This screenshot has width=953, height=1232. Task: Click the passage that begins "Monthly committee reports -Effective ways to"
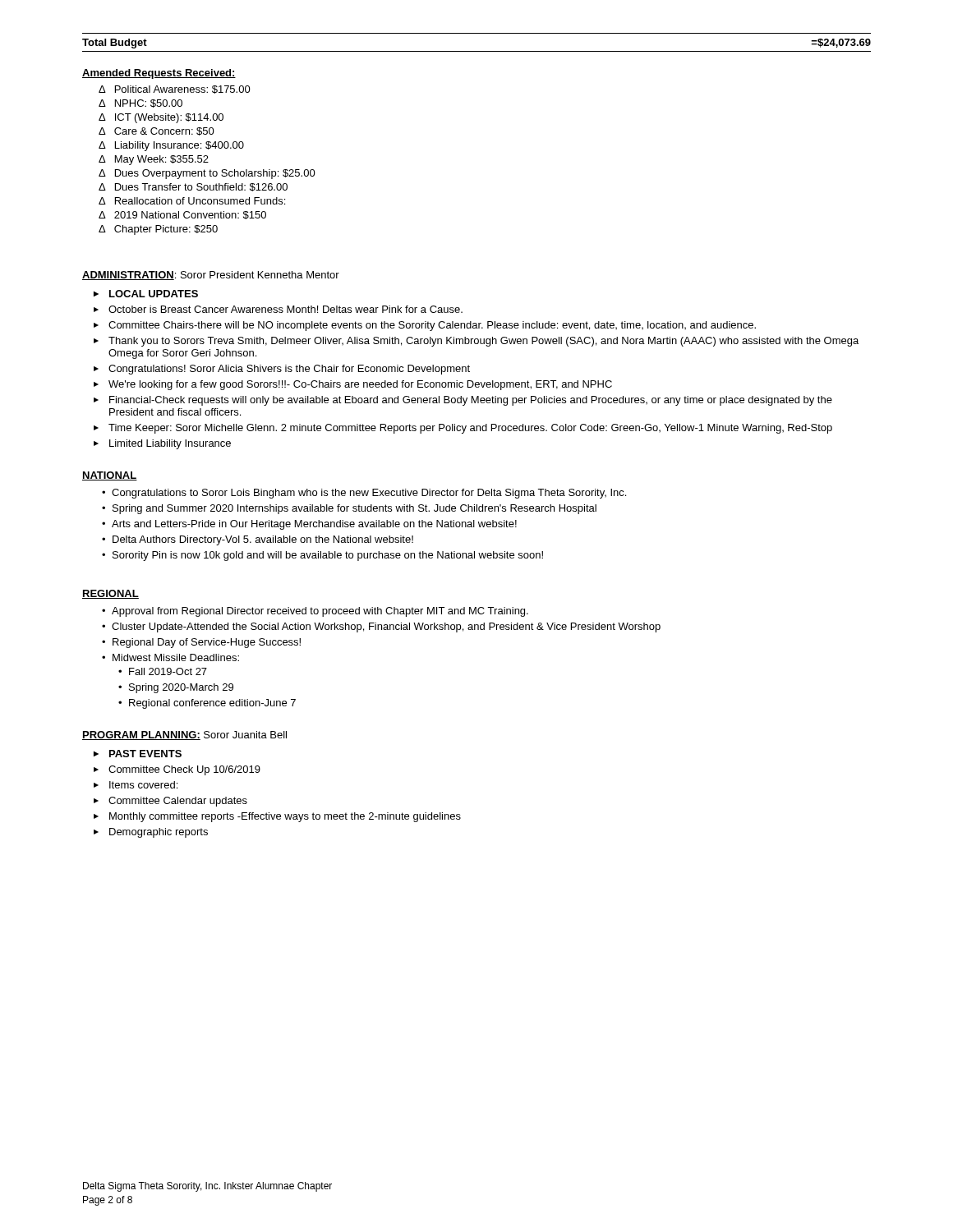tap(285, 816)
